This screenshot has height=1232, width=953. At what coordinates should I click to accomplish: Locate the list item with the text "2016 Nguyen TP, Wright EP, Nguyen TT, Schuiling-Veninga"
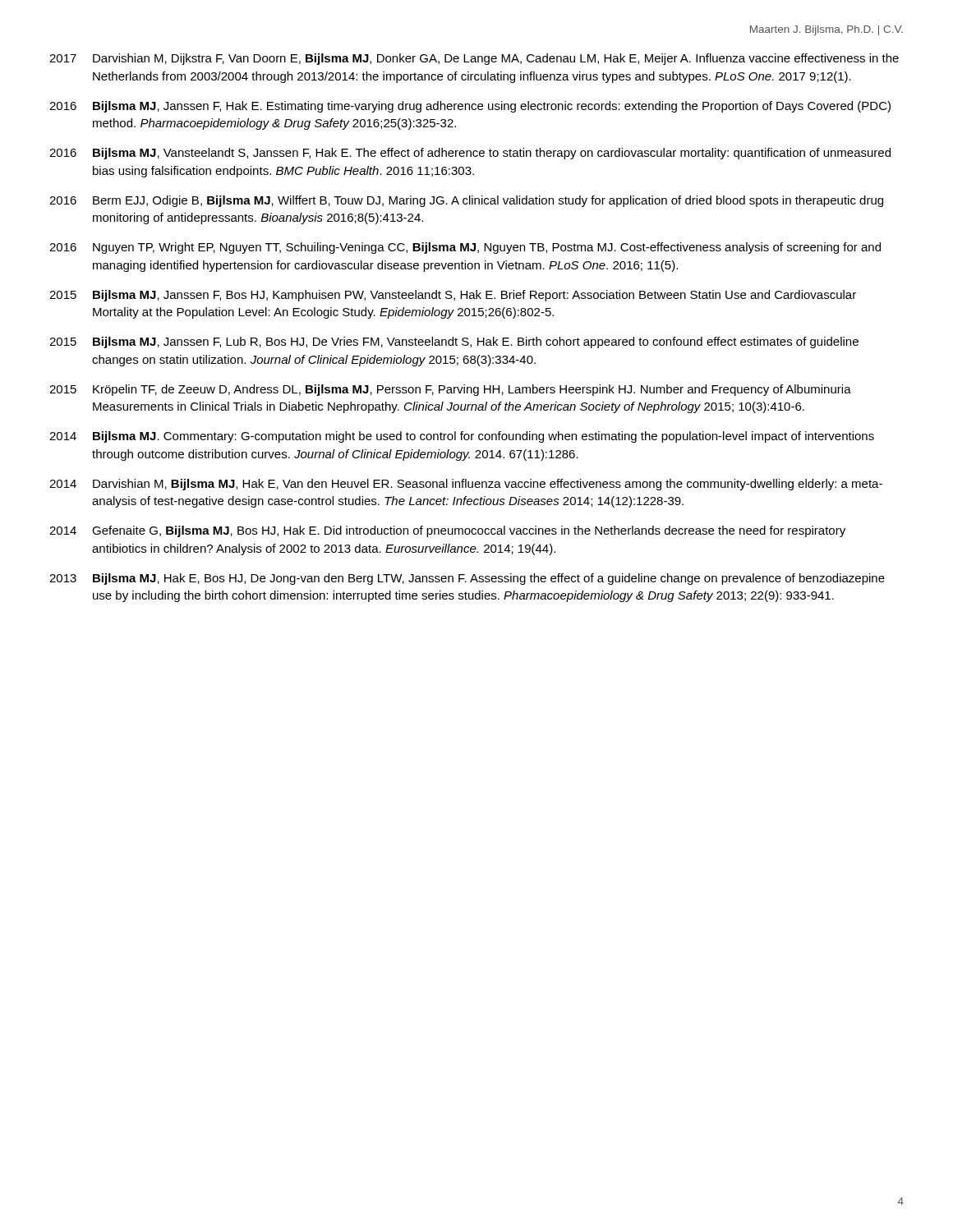pyautogui.click(x=476, y=256)
